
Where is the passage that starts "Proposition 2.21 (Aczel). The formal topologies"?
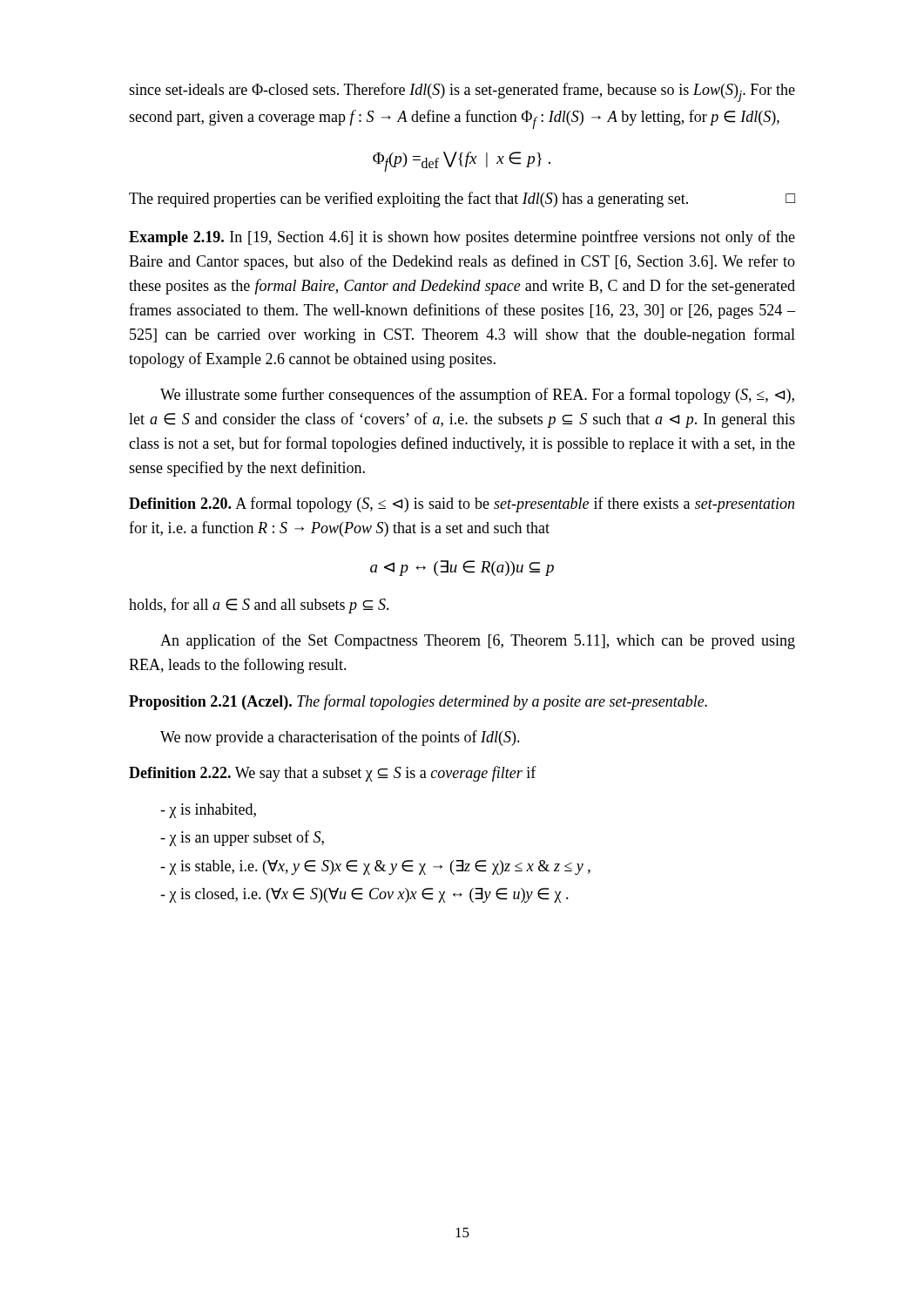(462, 702)
